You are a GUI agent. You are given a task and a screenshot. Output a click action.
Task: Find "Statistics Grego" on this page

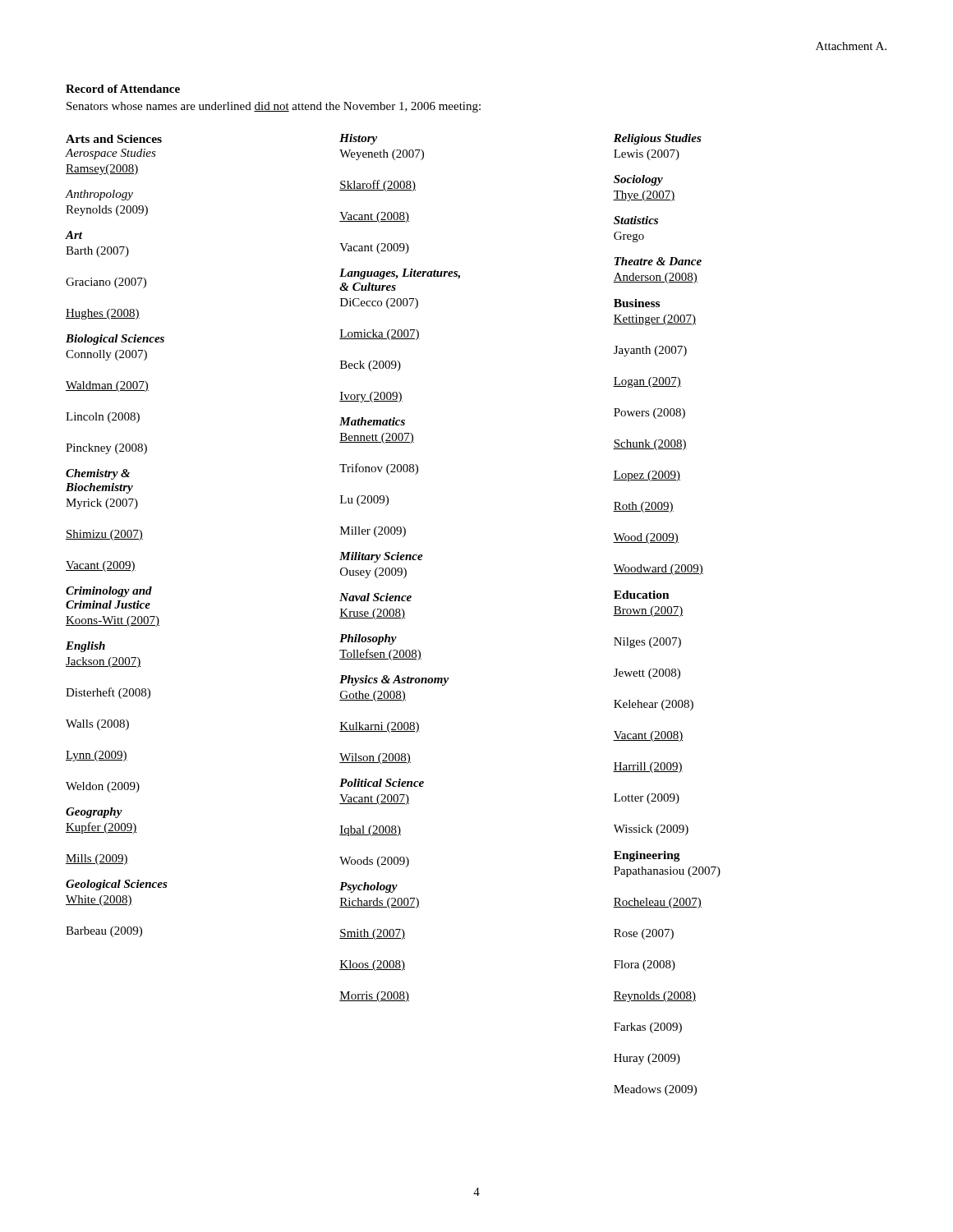636,220
